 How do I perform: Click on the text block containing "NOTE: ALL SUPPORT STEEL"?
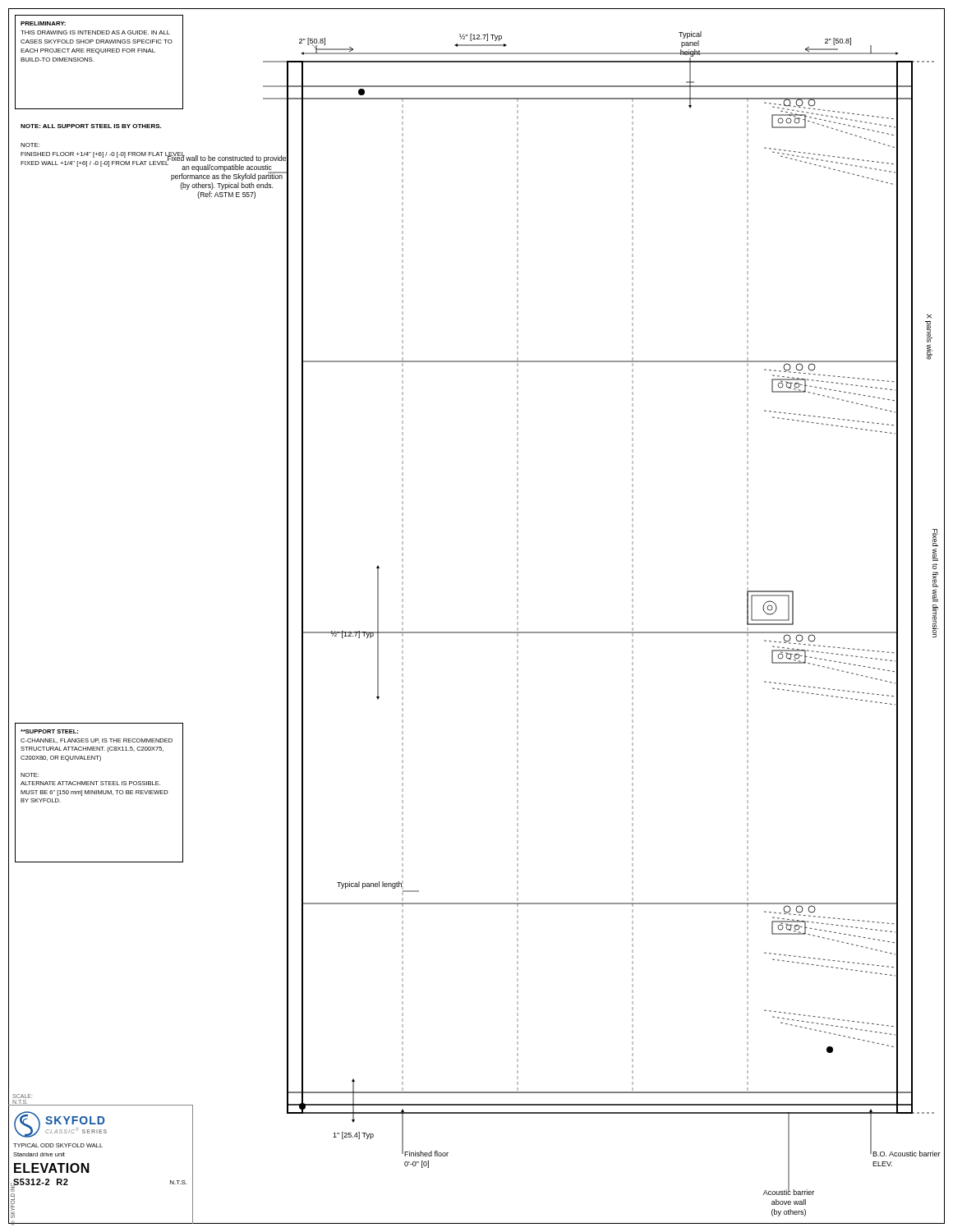pos(91,126)
